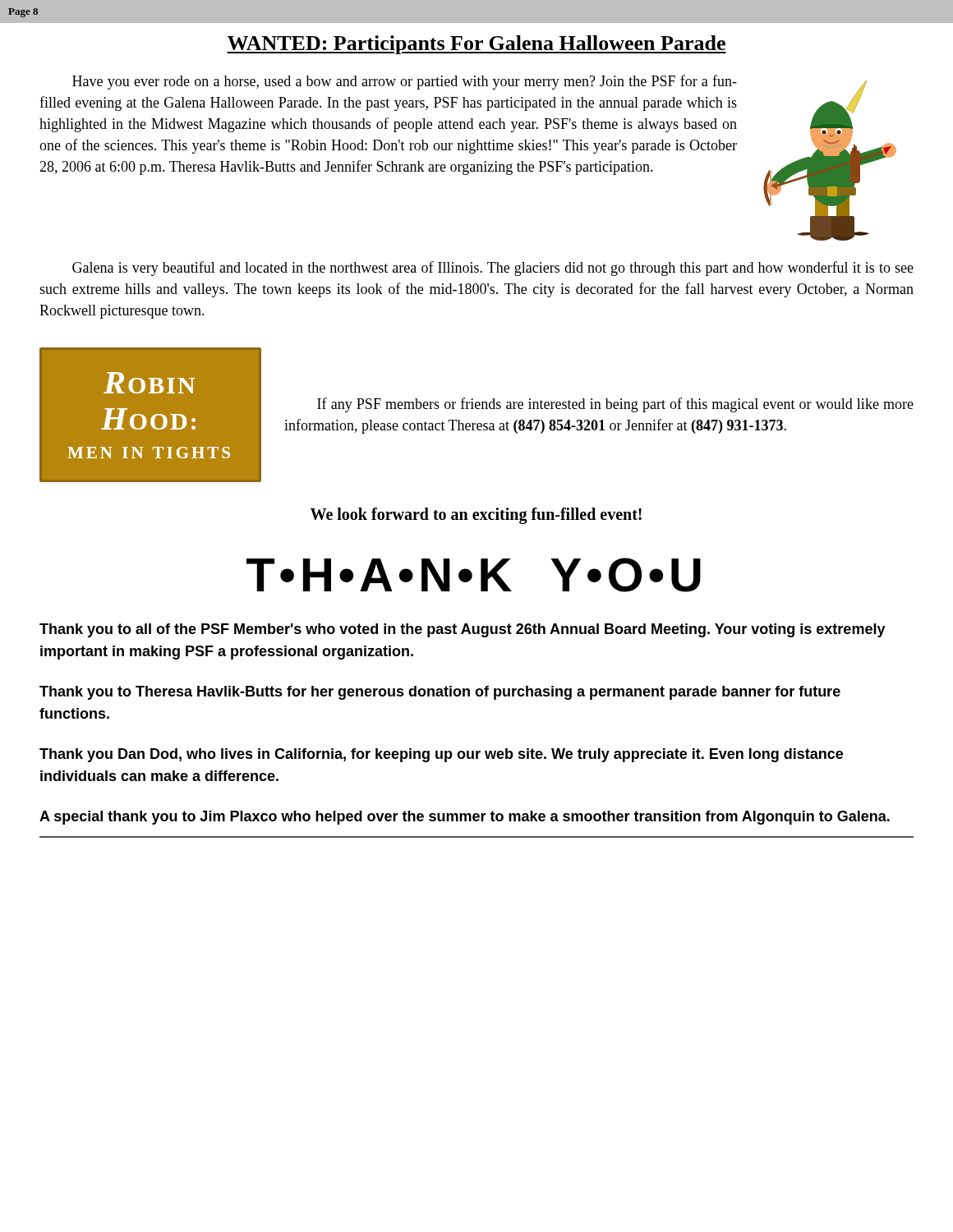
Task: Find the block on this page that starts "Thank you to Theresa Havlik-Butts for her generous"
Action: click(x=440, y=702)
